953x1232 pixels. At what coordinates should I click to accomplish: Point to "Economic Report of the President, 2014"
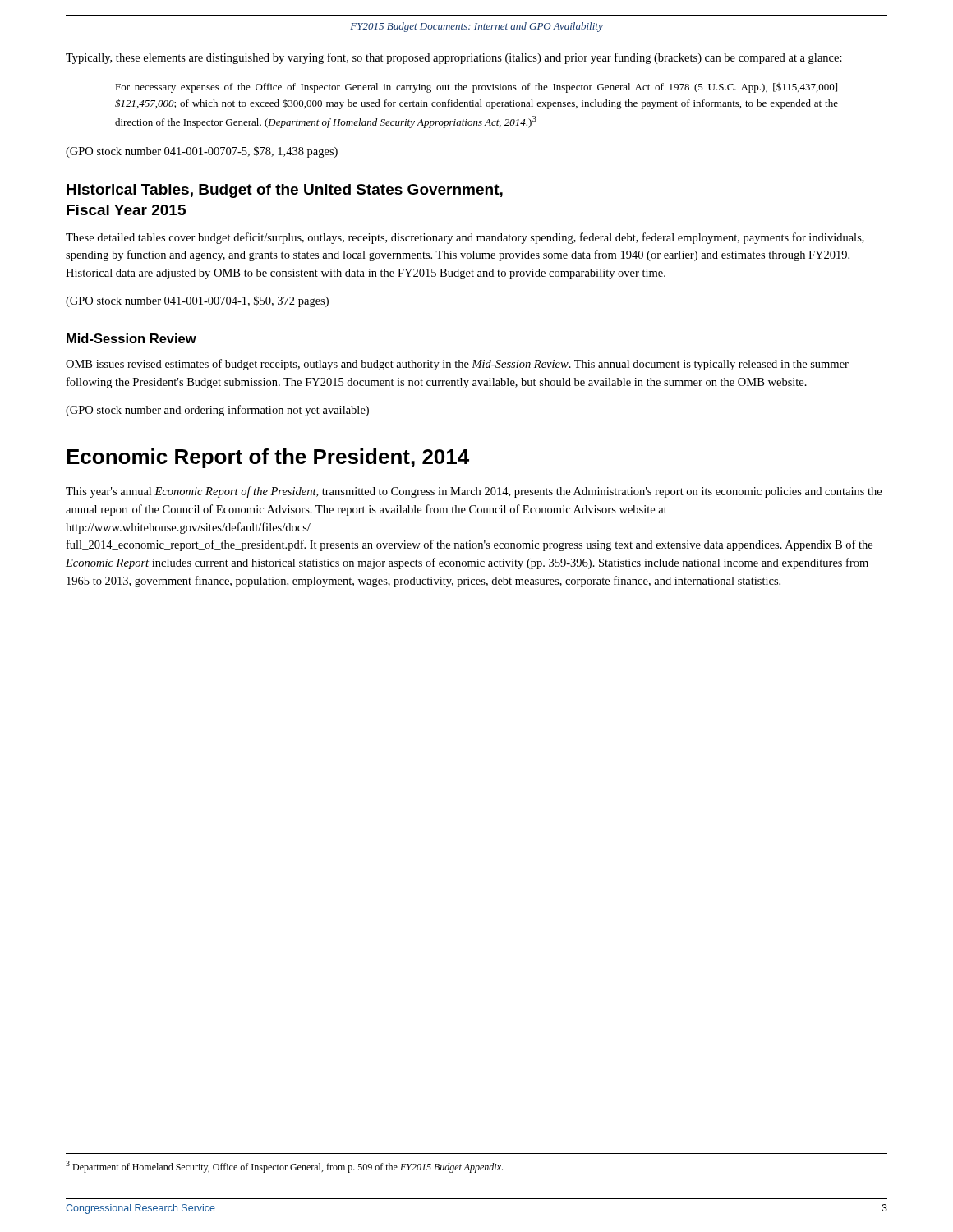[x=476, y=458]
